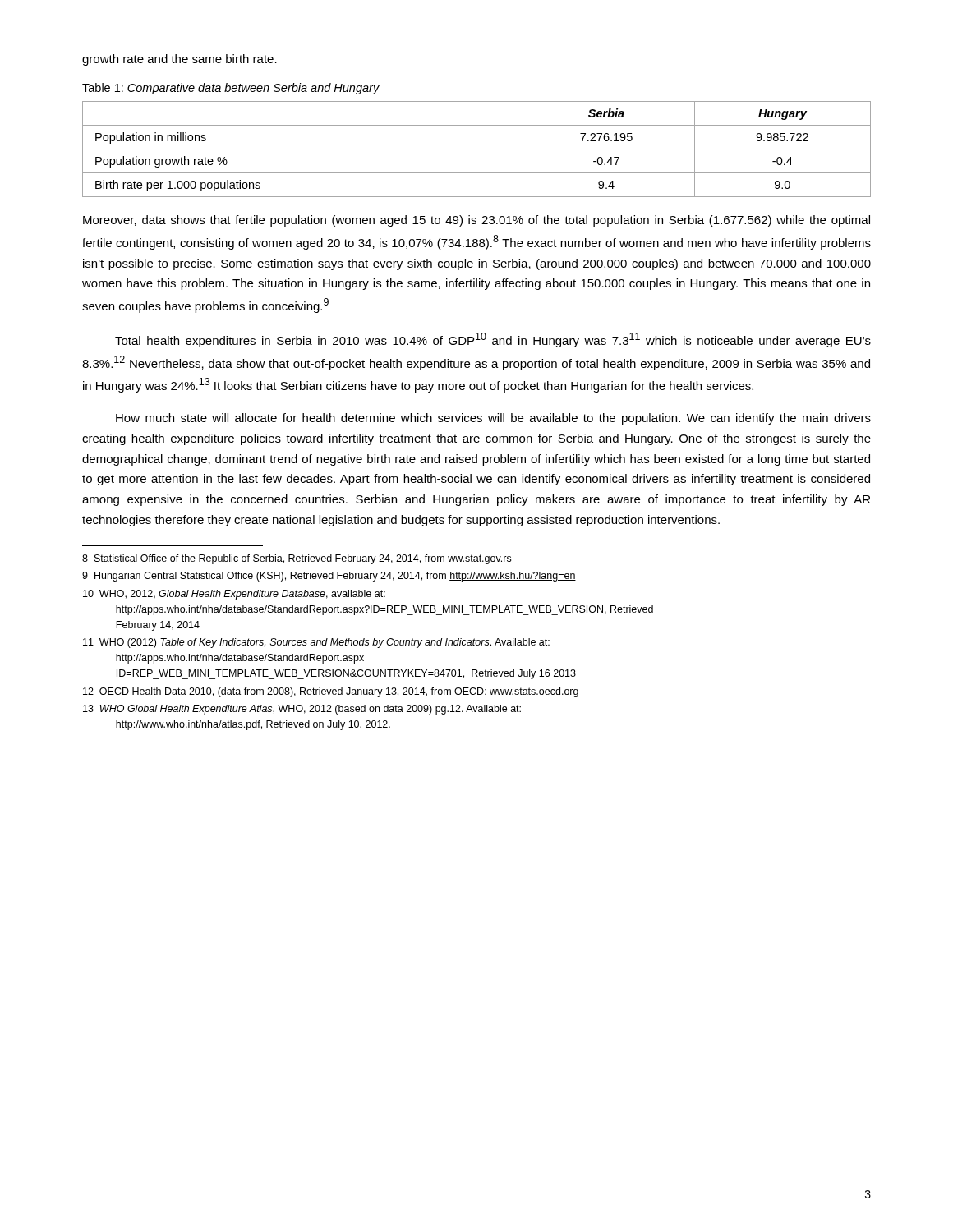Navigate to the text starting "10 WHO, 2012, Global"
Viewport: 953px width, 1232px height.
click(368, 609)
